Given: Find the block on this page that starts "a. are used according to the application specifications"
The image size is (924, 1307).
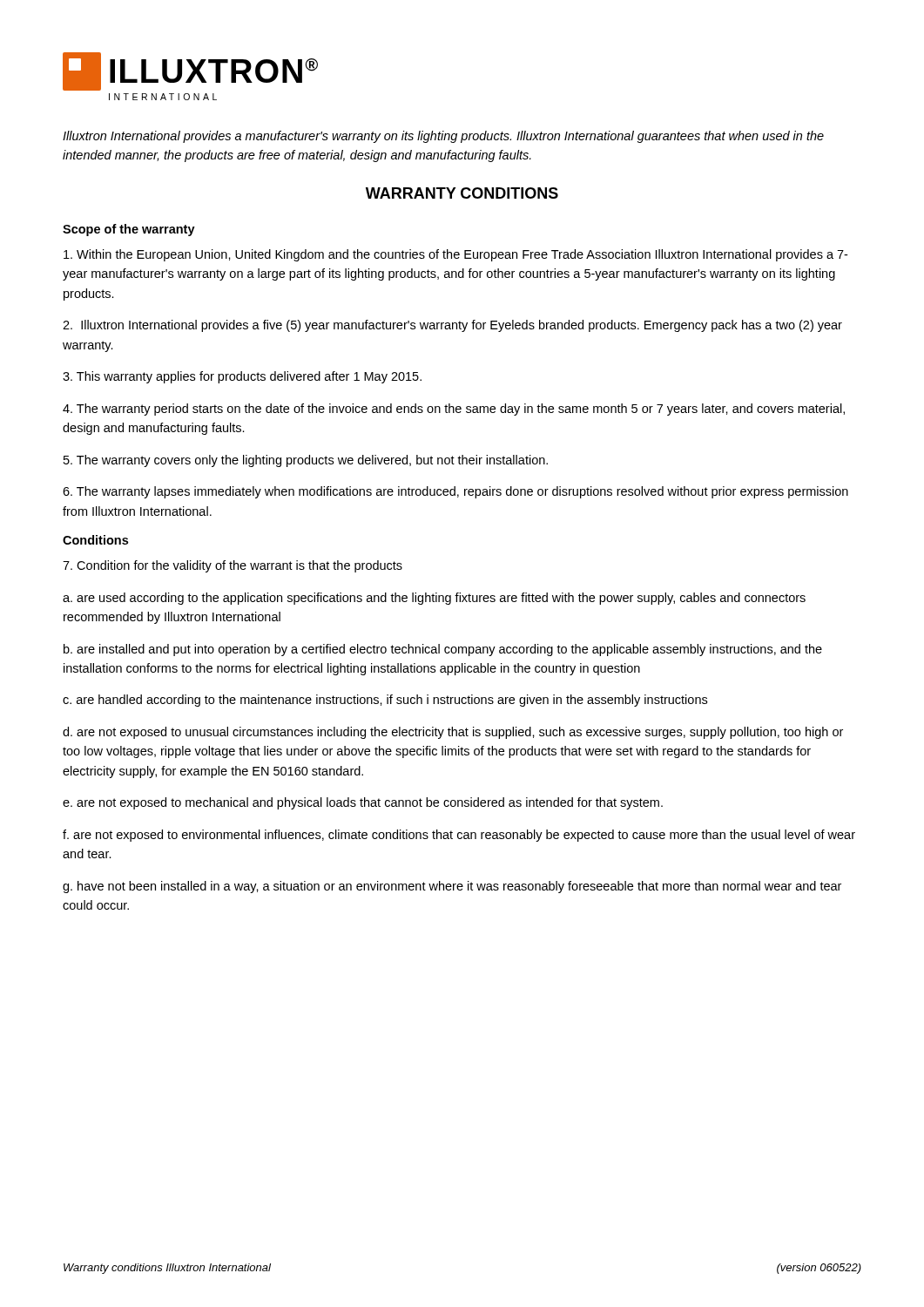Looking at the screenshot, I should [434, 607].
